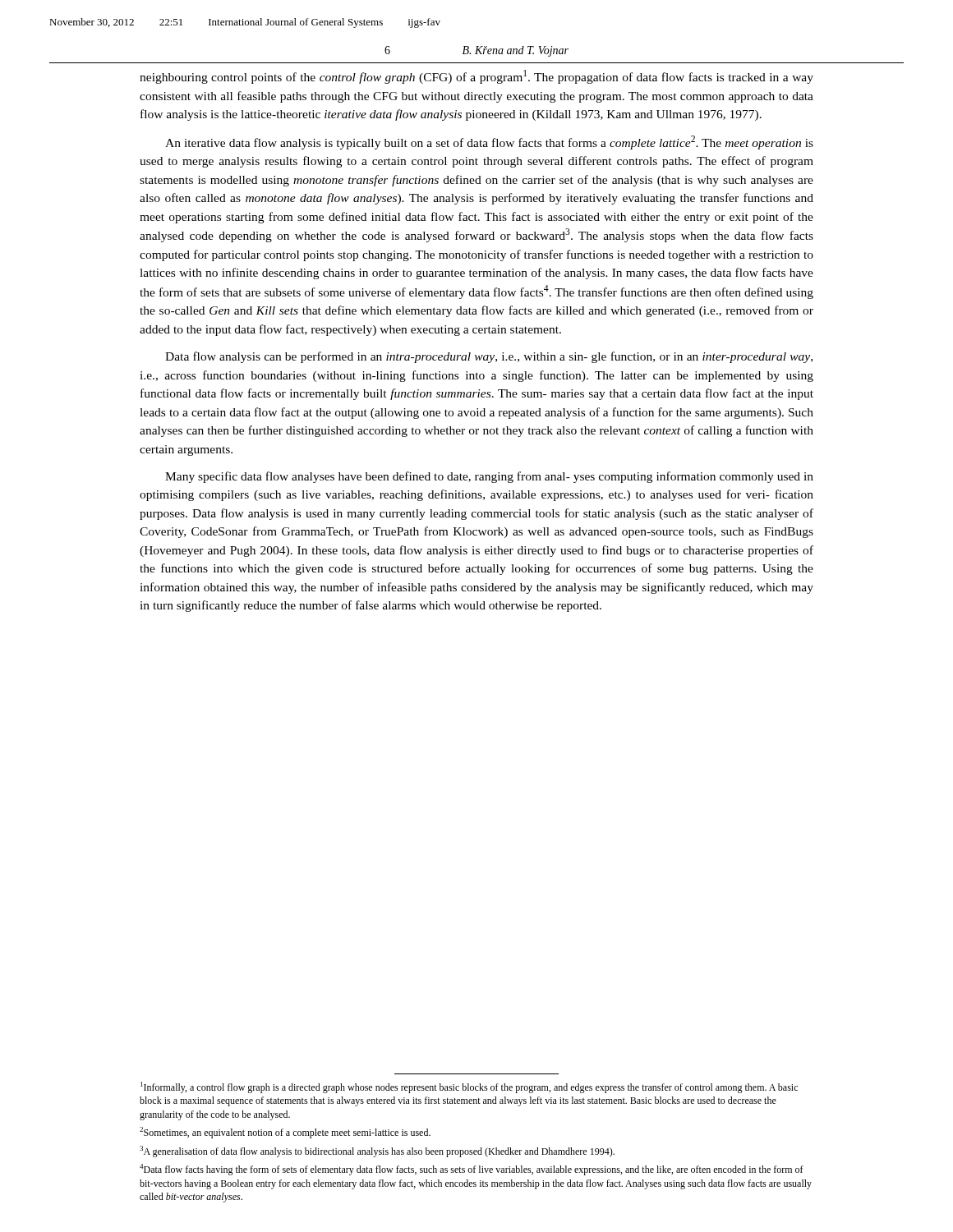The image size is (953, 1232).
Task: Select the region starting "neighbouring control points of the control"
Action: tap(476, 341)
